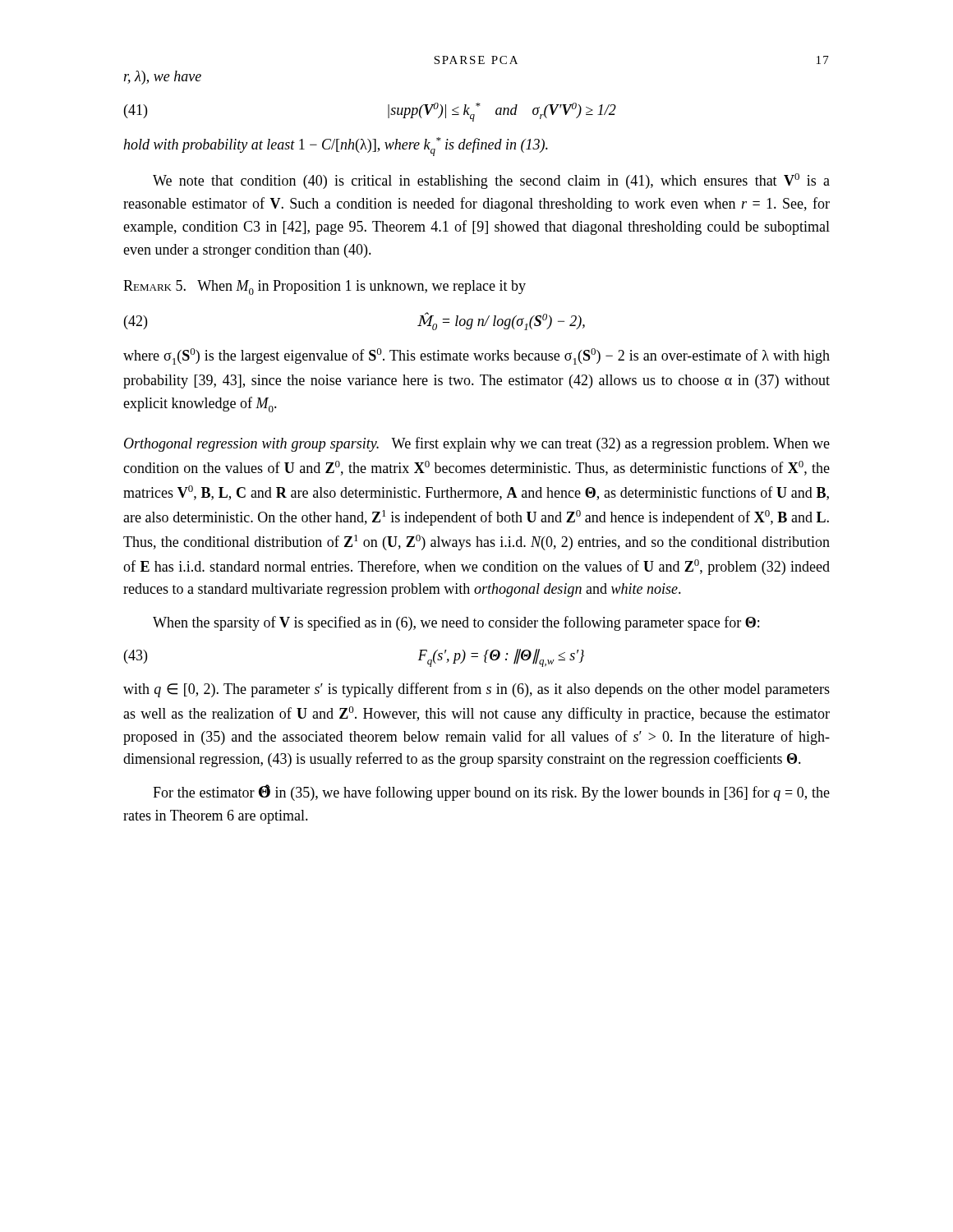The width and height of the screenshot is (953, 1232).
Task: Find the text starting "(43) Fq(s′, p) = {Θ : ‖Θ‖q,w"
Action: click(x=476, y=657)
